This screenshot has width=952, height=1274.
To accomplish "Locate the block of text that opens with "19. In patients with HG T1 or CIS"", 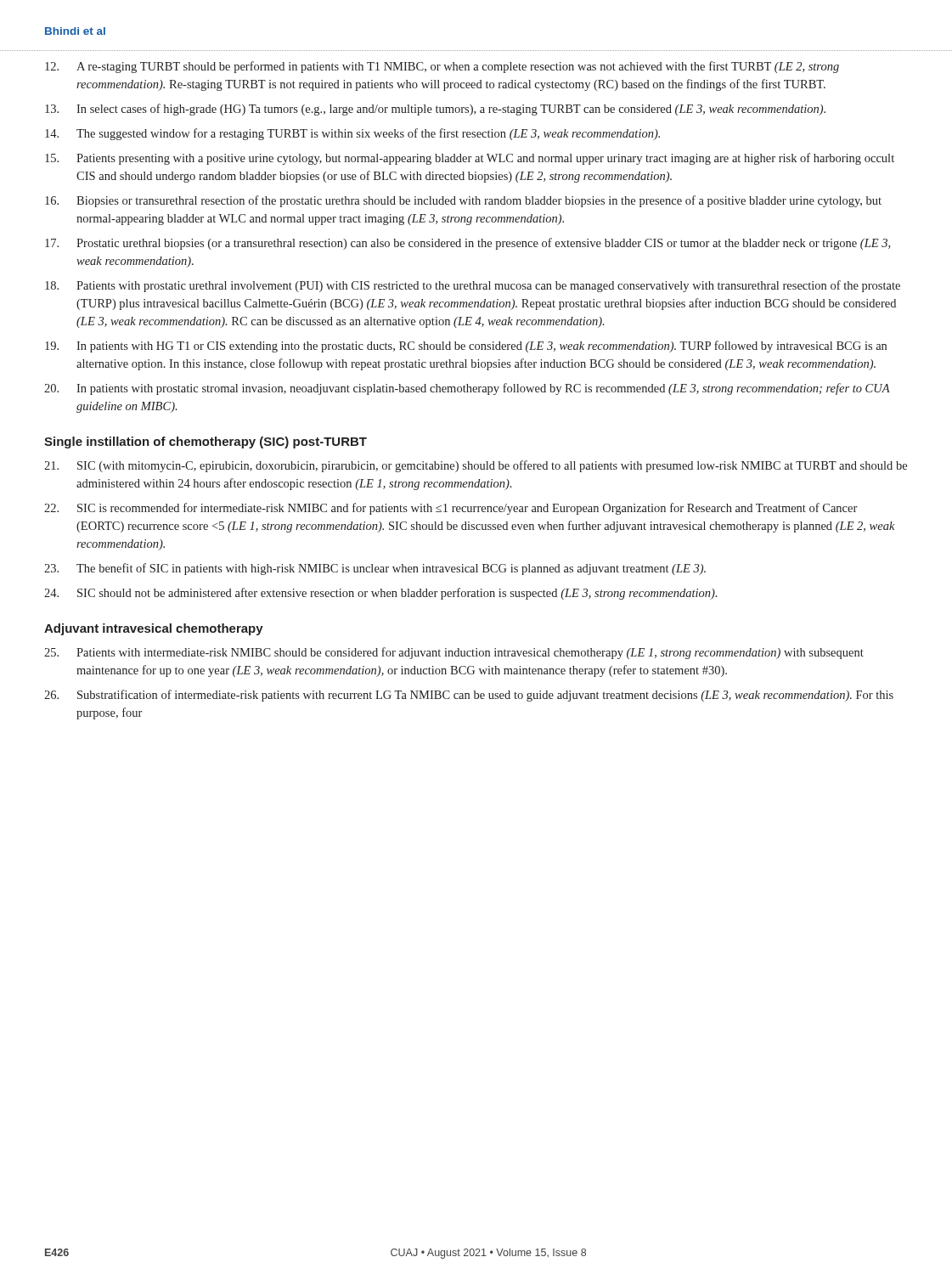I will (x=476, y=355).
